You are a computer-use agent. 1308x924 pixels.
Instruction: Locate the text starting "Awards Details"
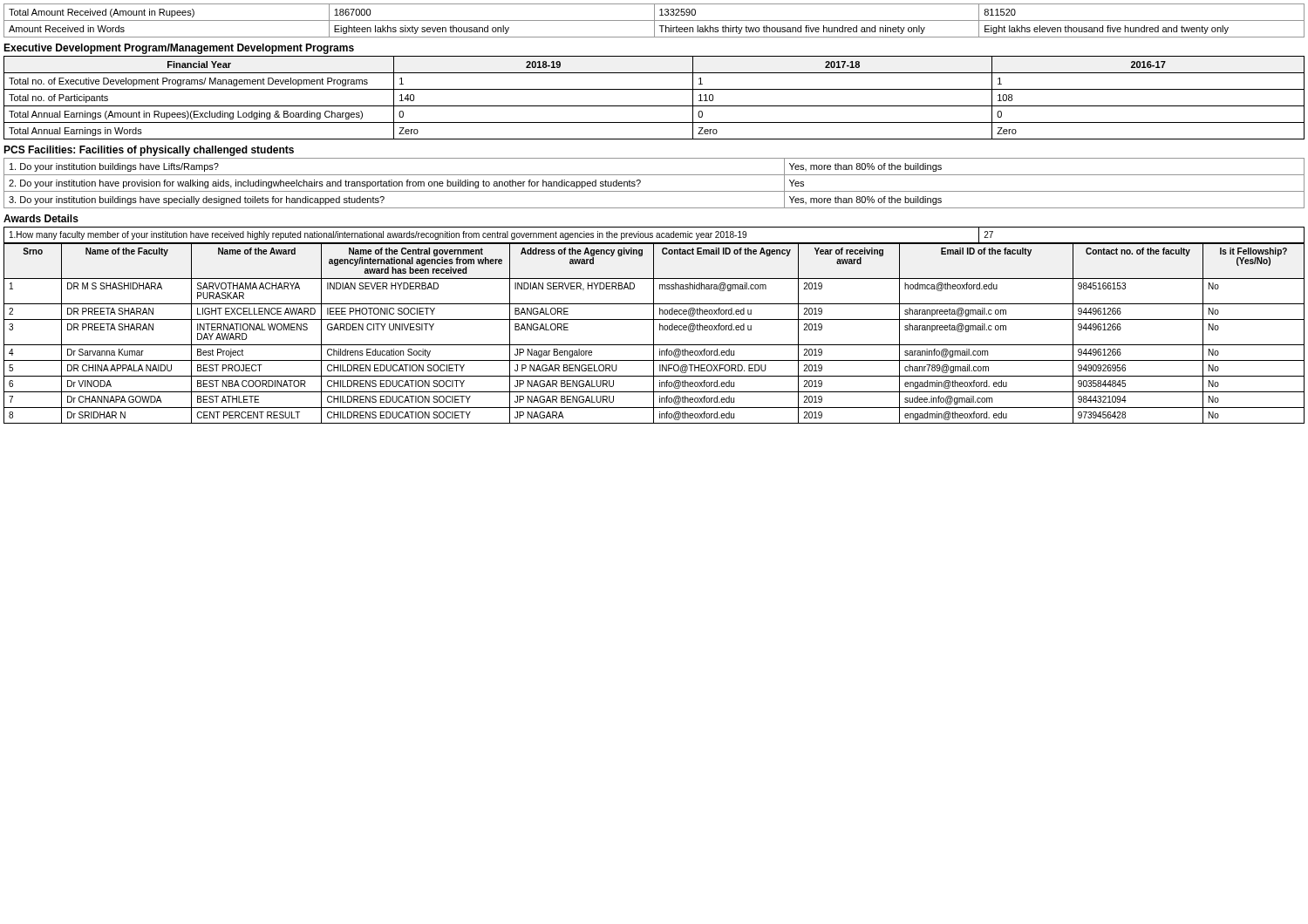41,219
